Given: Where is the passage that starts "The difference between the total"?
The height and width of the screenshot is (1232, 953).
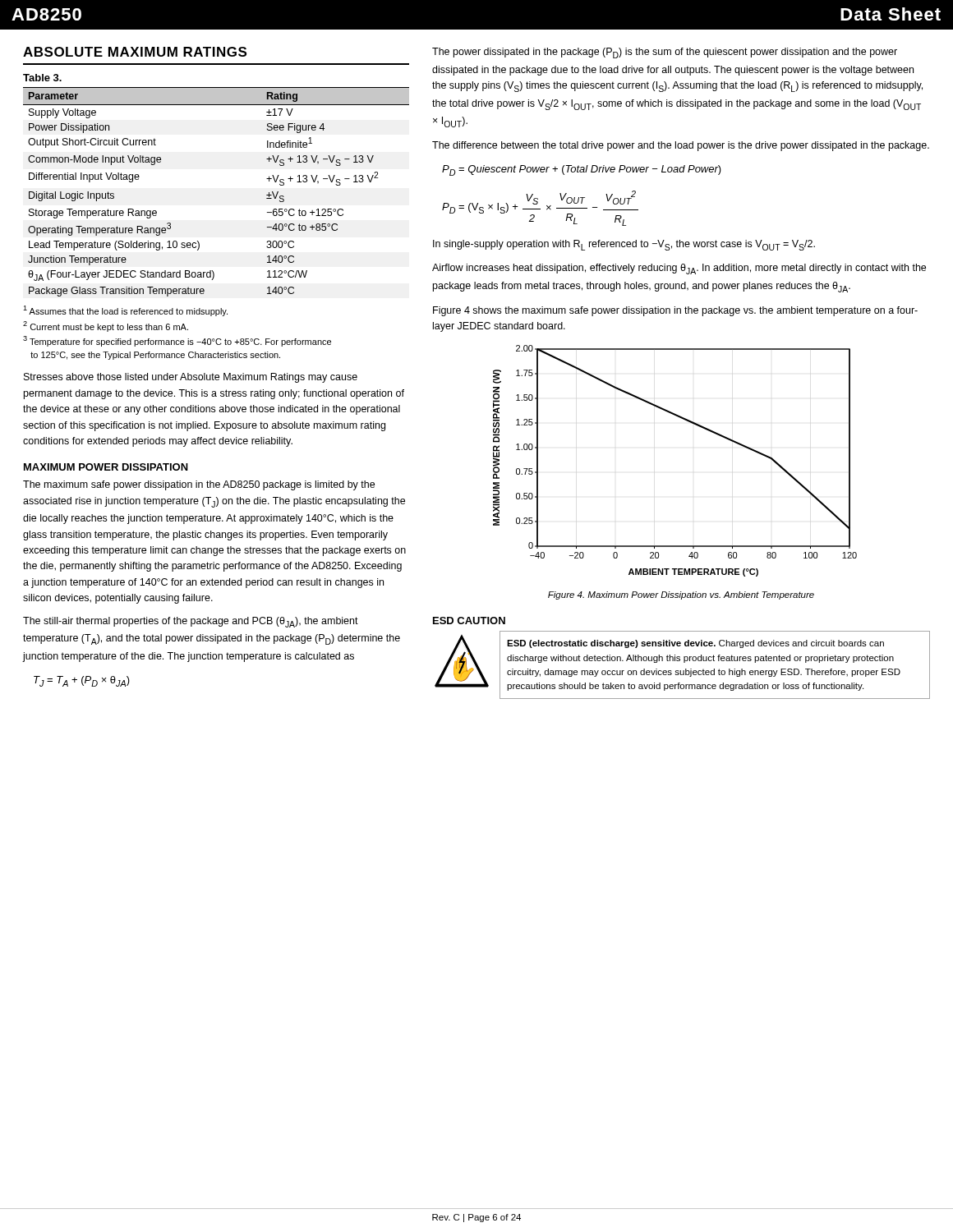Looking at the screenshot, I should (x=681, y=145).
